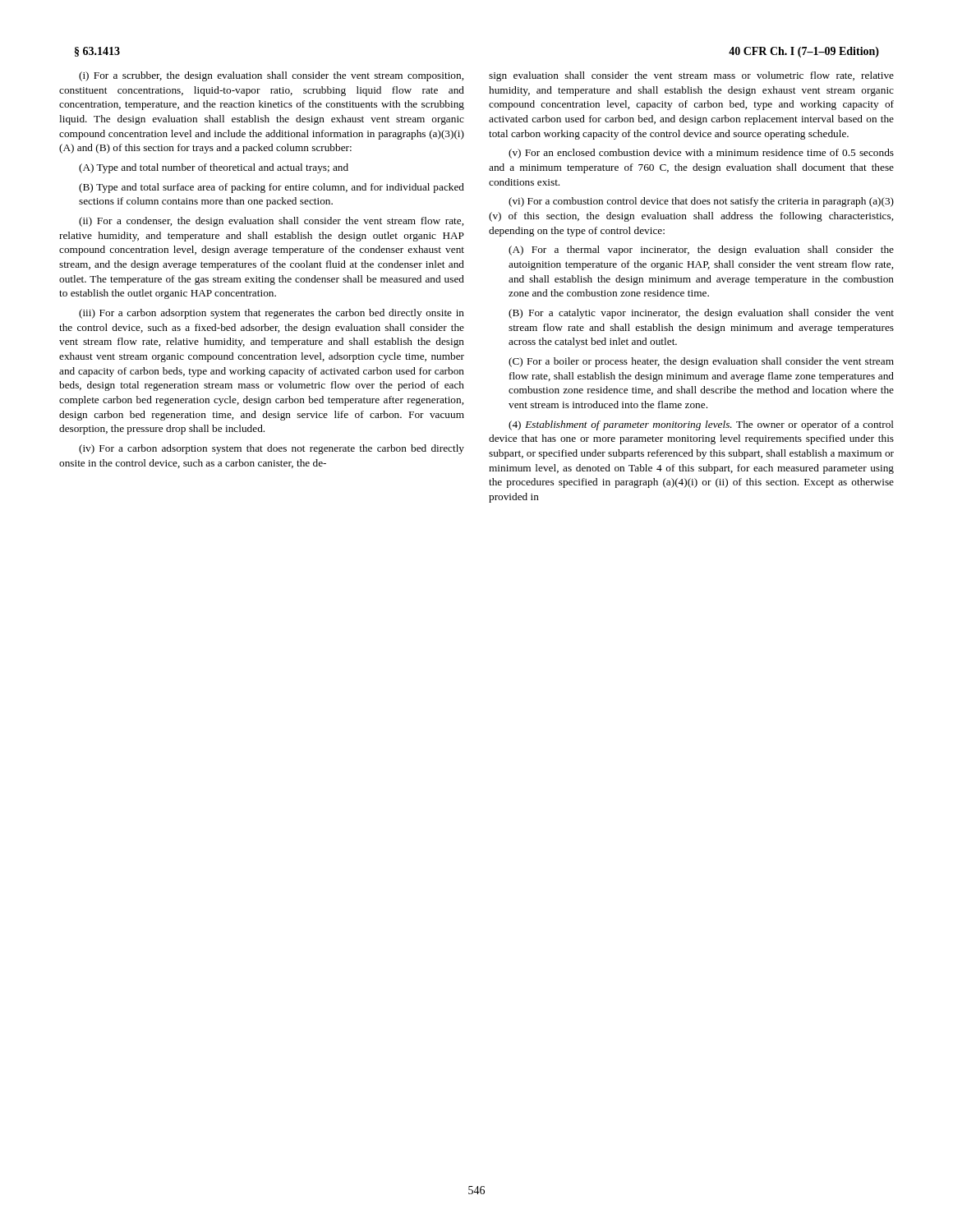Image resolution: width=953 pixels, height=1232 pixels.
Task: Find the block on this page that starts "(B) For a catalytic vapor incinerator, the design"
Action: coord(691,327)
